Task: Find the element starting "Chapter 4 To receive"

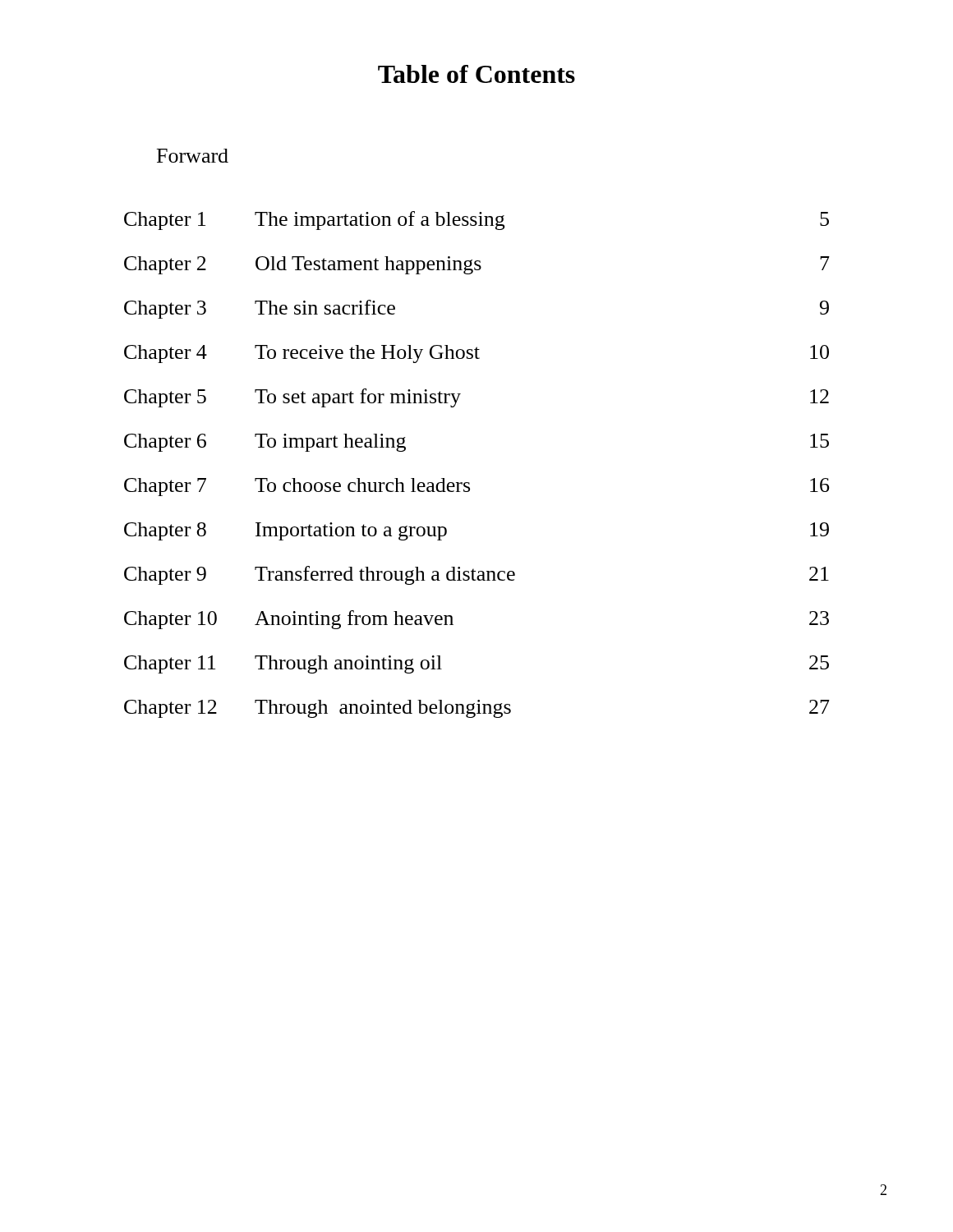Action: [476, 352]
